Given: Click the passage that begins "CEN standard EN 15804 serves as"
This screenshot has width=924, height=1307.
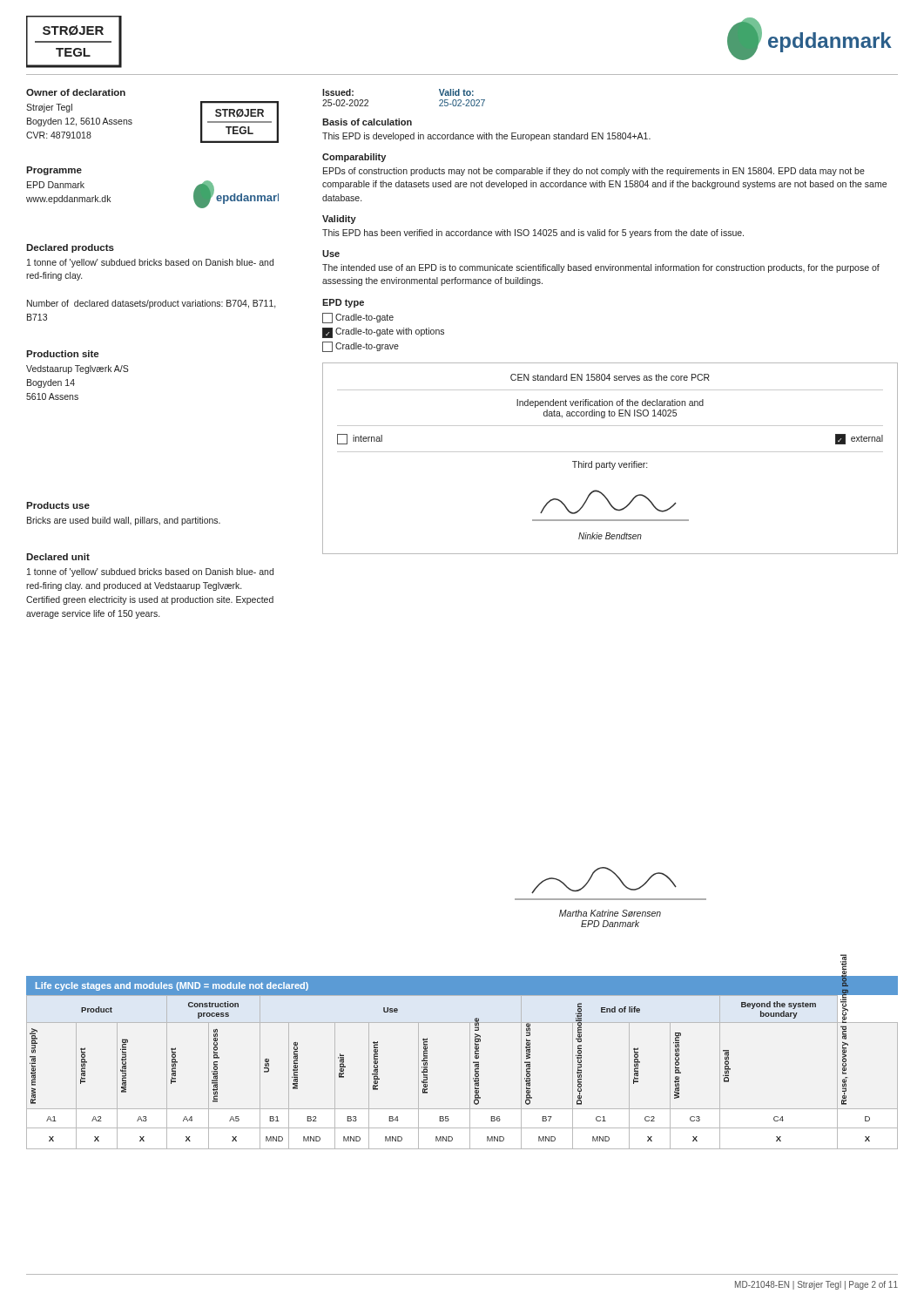Looking at the screenshot, I should click(610, 377).
